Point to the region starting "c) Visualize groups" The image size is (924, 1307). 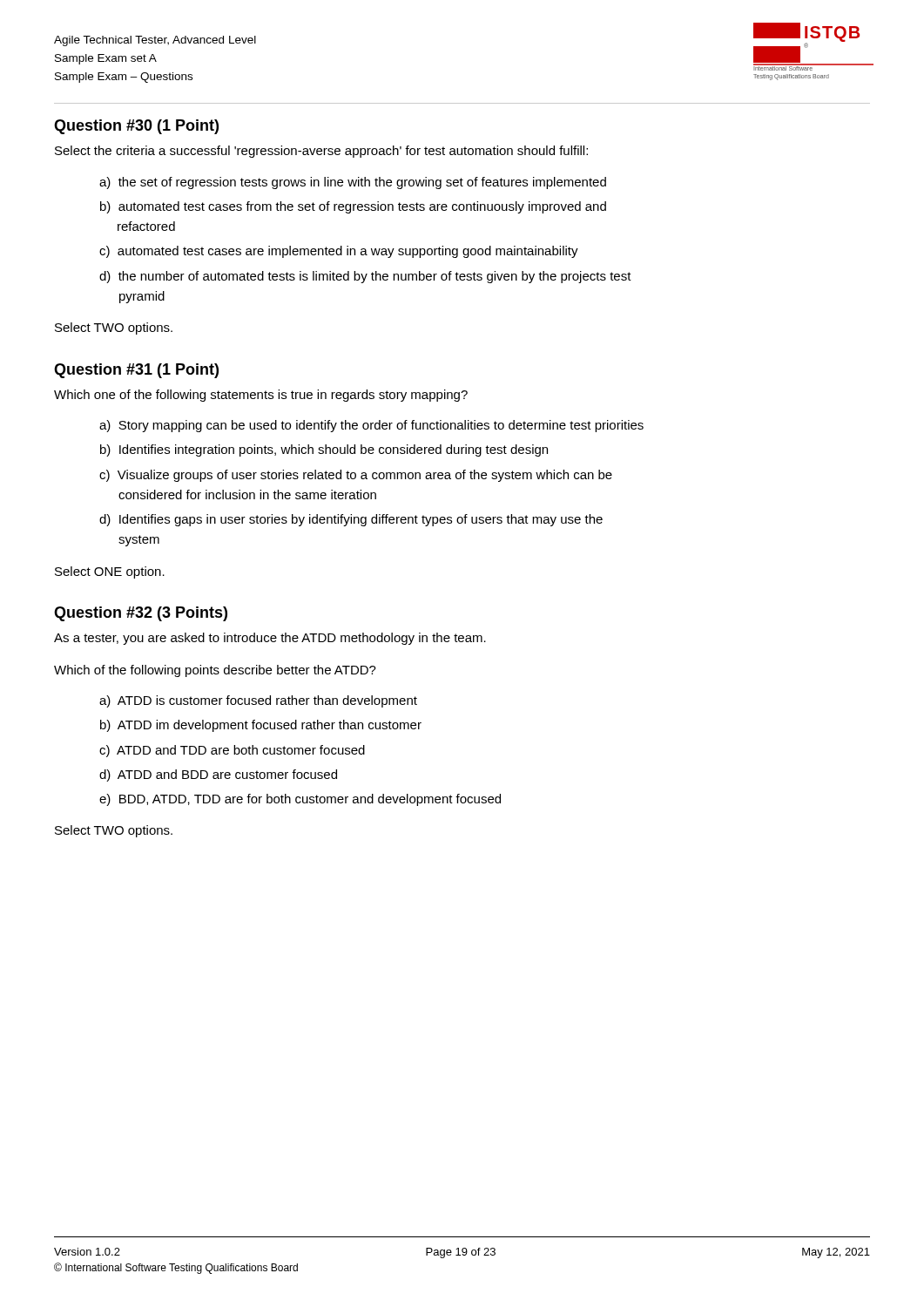point(356,484)
